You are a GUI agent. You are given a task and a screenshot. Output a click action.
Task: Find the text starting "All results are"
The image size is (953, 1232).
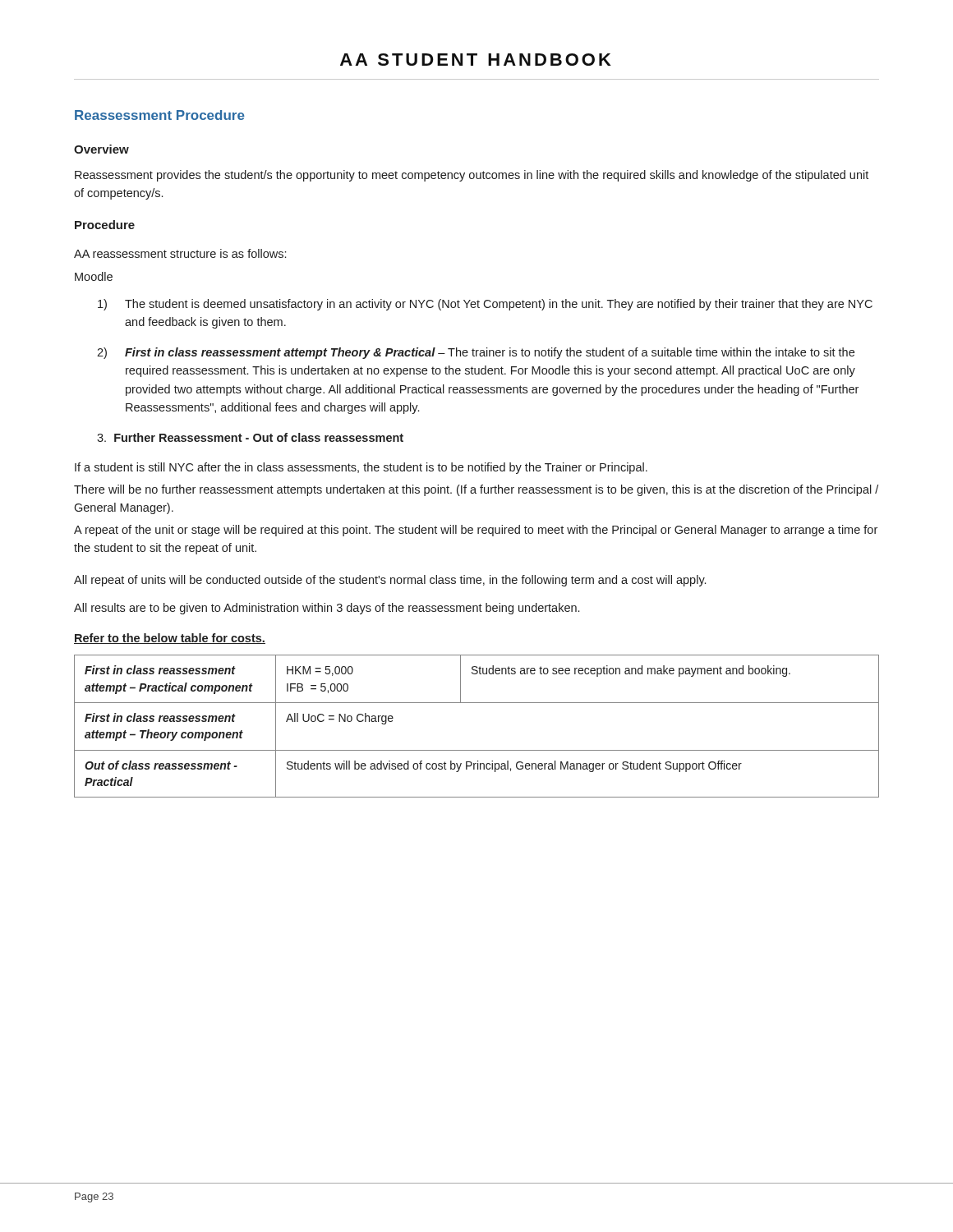click(x=327, y=608)
